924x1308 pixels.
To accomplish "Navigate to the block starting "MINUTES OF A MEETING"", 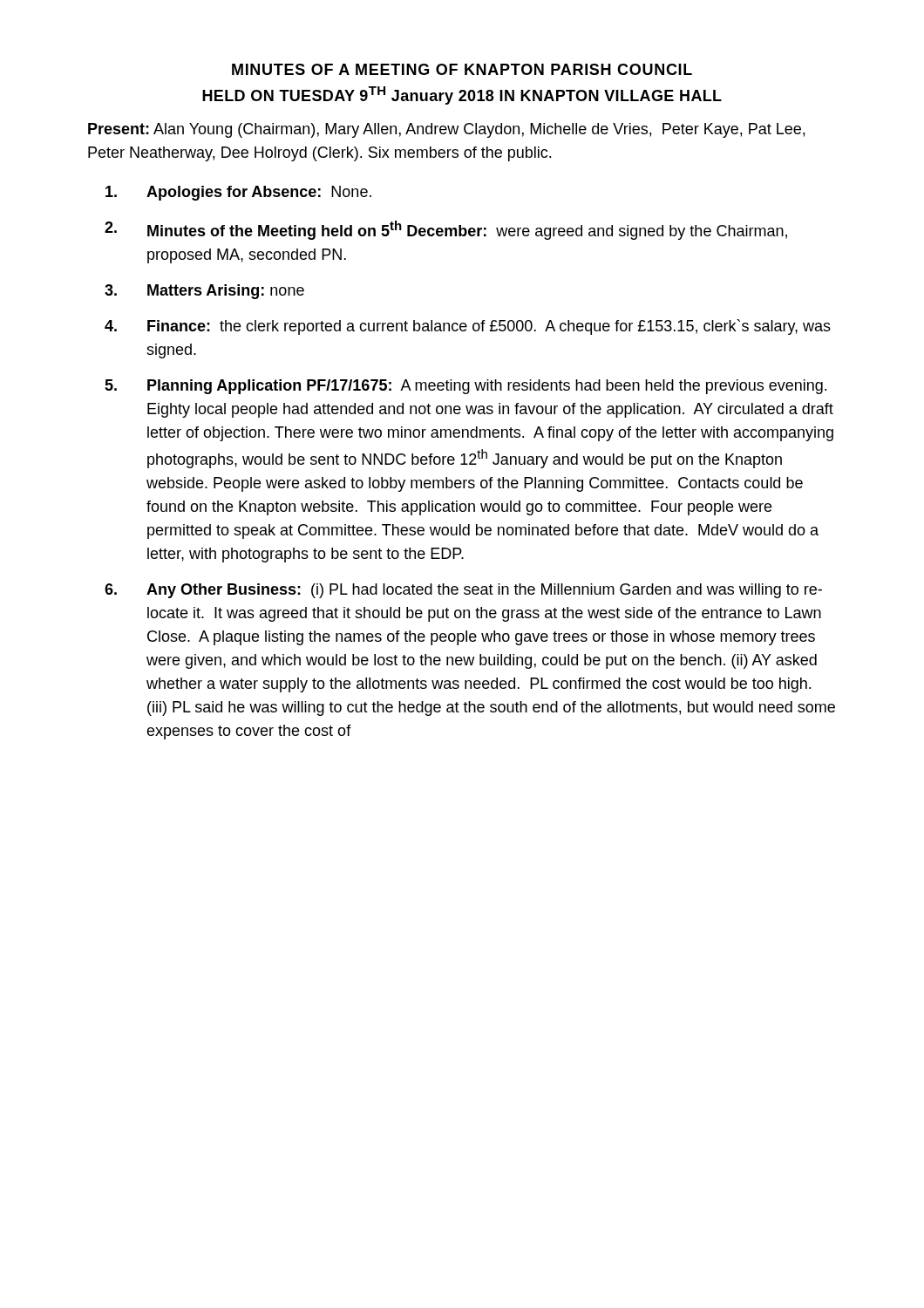I will click(462, 83).
